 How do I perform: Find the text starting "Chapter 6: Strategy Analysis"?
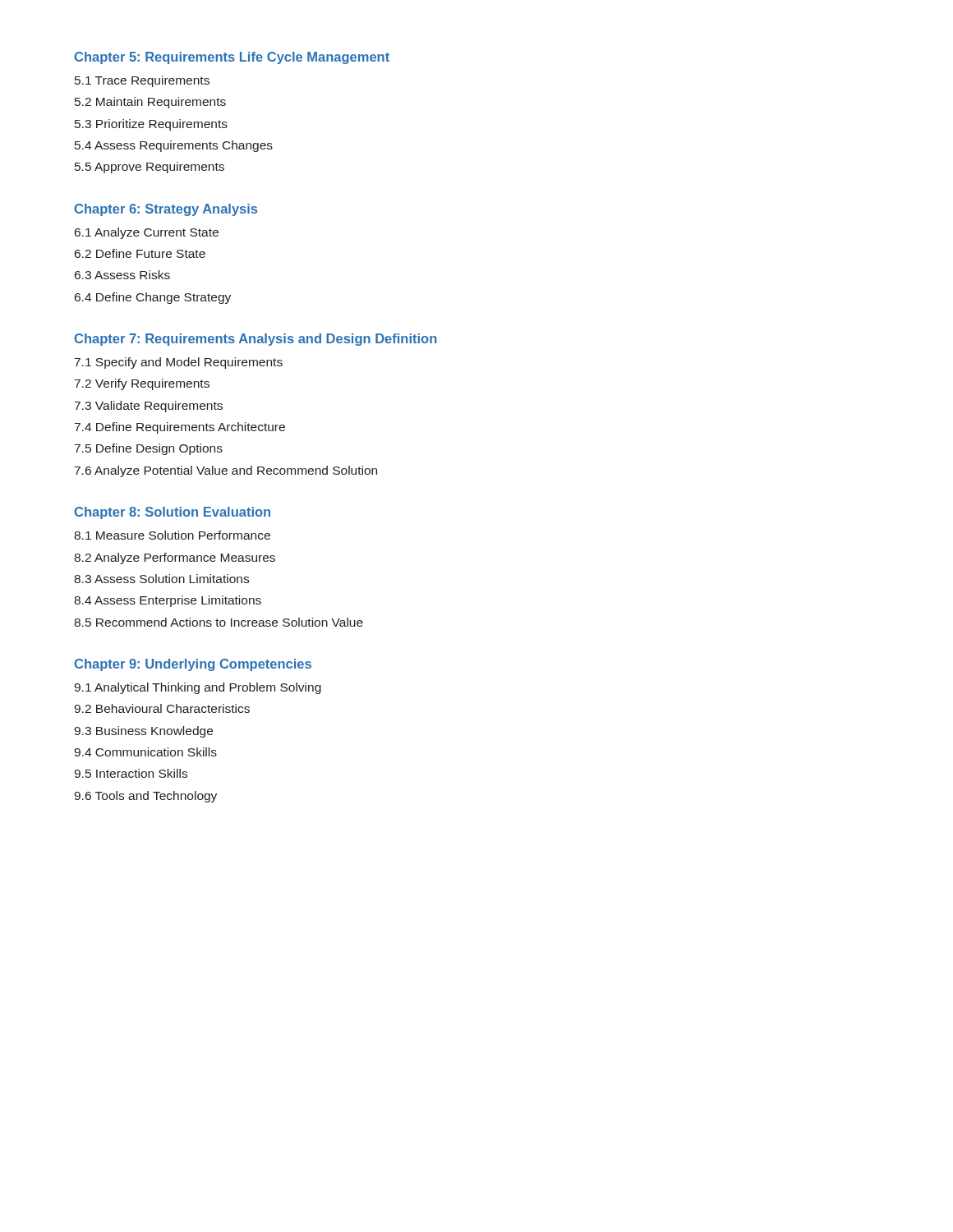click(166, 208)
